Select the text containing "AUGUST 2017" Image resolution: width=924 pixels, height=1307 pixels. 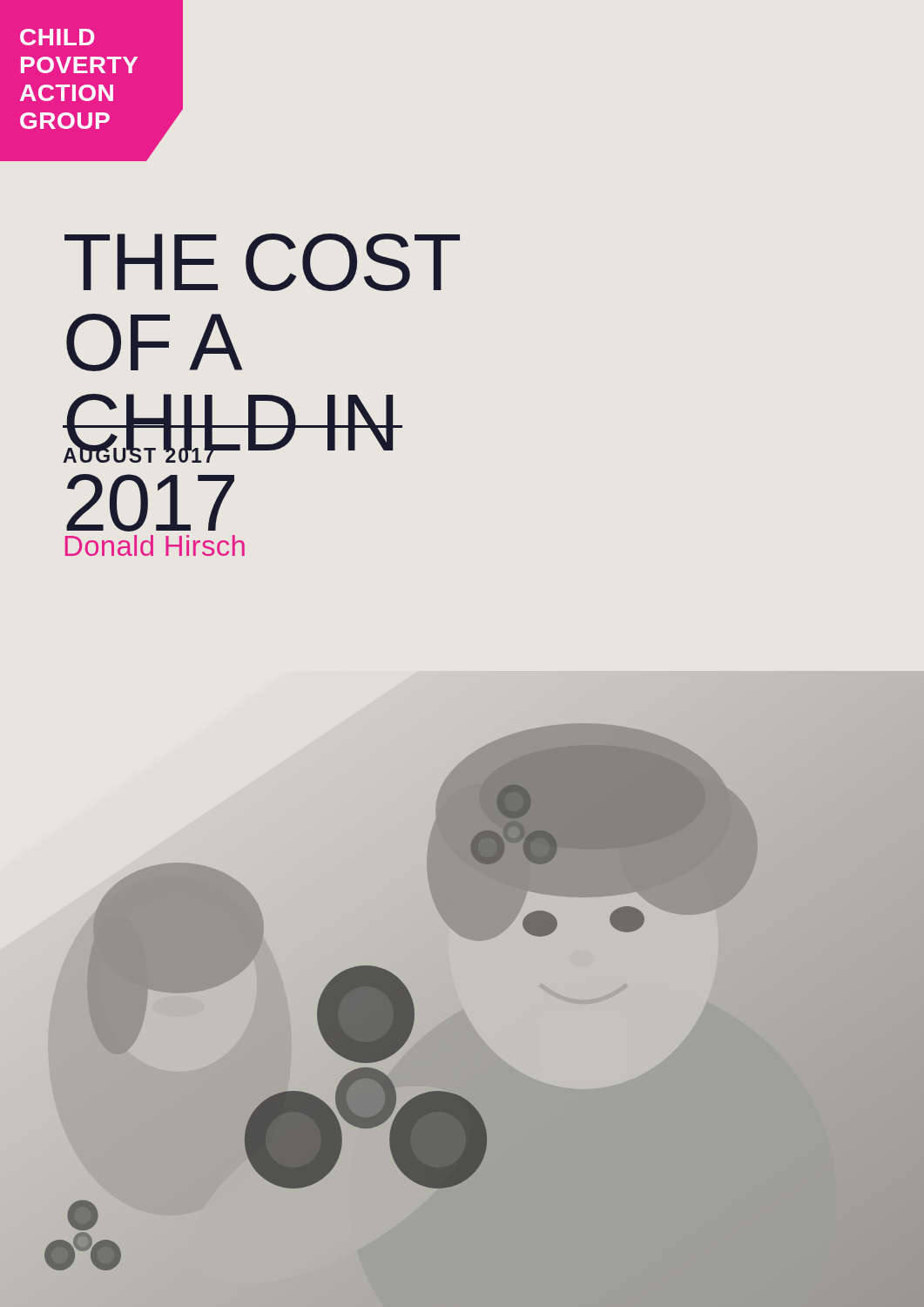pos(140,456)
